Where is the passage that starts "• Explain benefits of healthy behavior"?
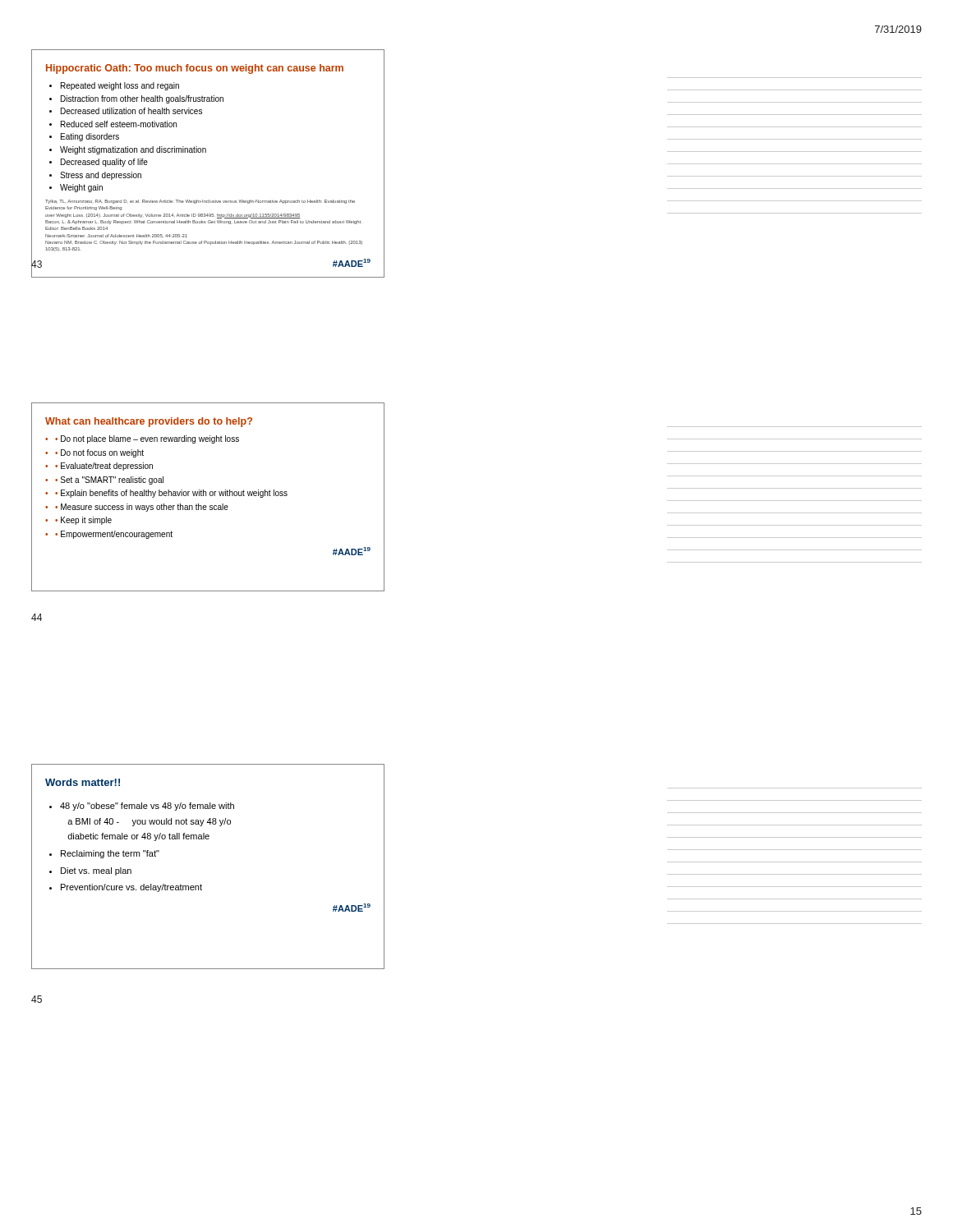953x1232 pixels. pyautogui.click(x=170, y=493)
